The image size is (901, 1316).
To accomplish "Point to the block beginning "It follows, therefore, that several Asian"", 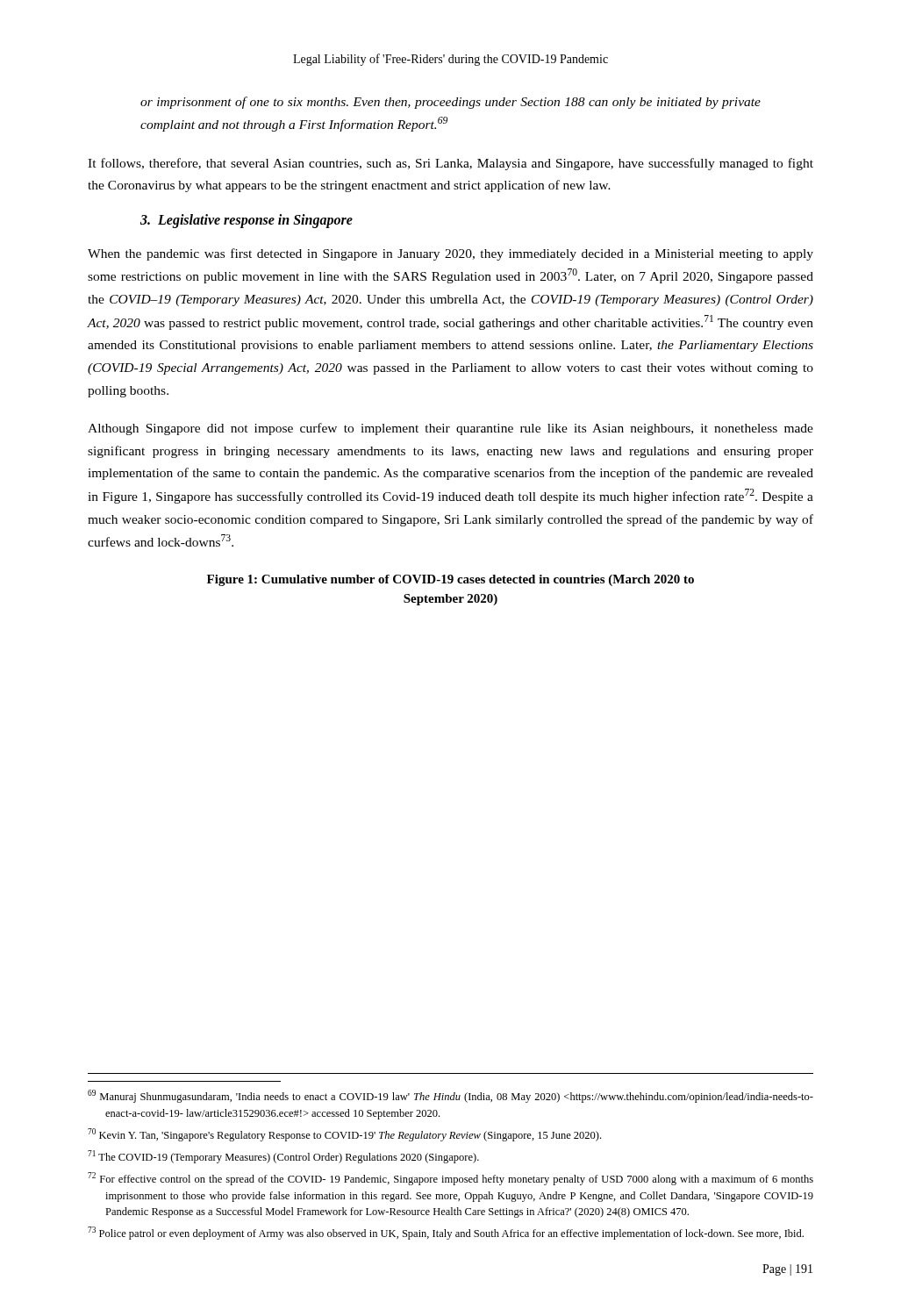I will [x=450, y=174].
